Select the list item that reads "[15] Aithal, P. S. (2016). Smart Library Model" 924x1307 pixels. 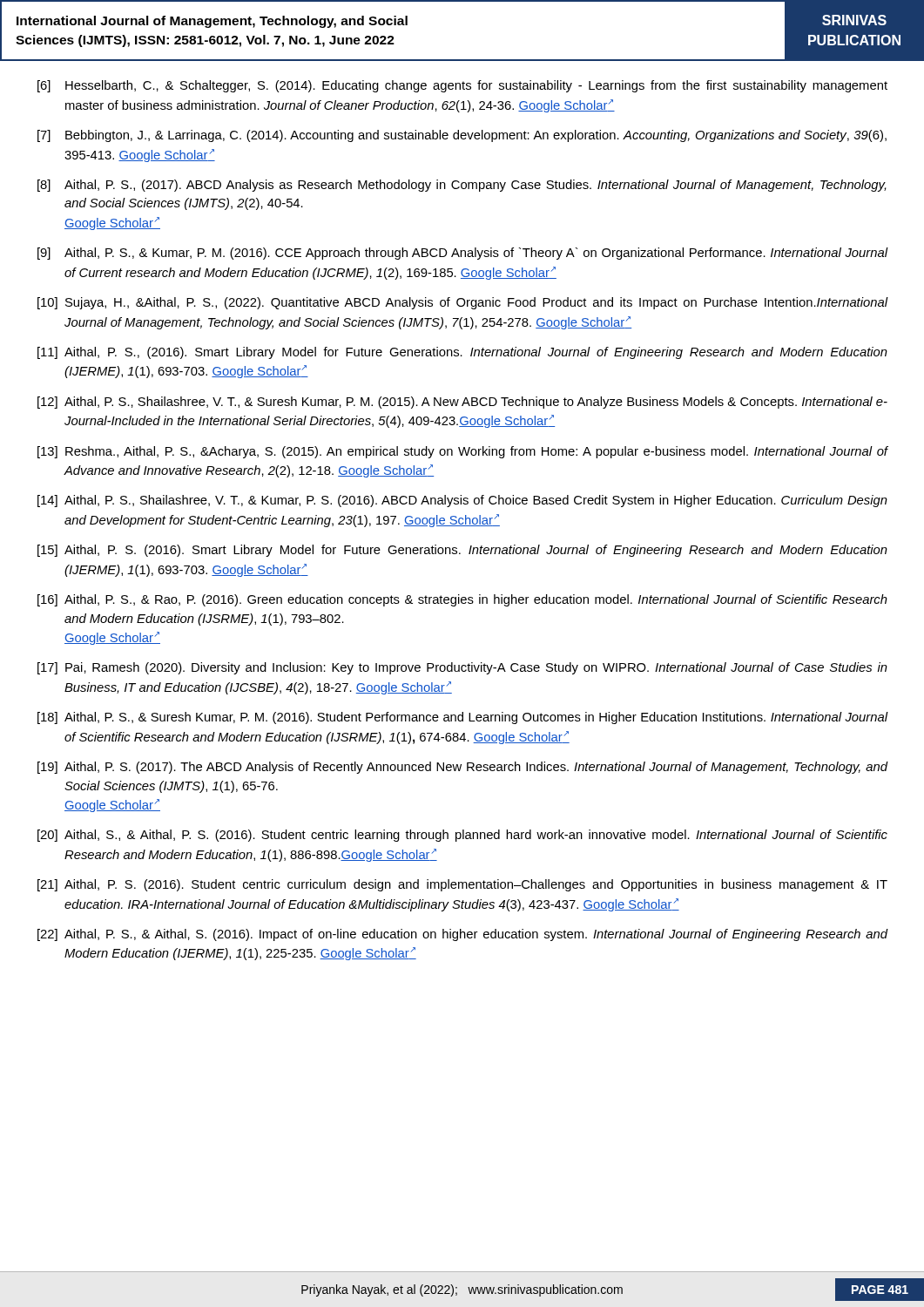[x=462, y=560]
